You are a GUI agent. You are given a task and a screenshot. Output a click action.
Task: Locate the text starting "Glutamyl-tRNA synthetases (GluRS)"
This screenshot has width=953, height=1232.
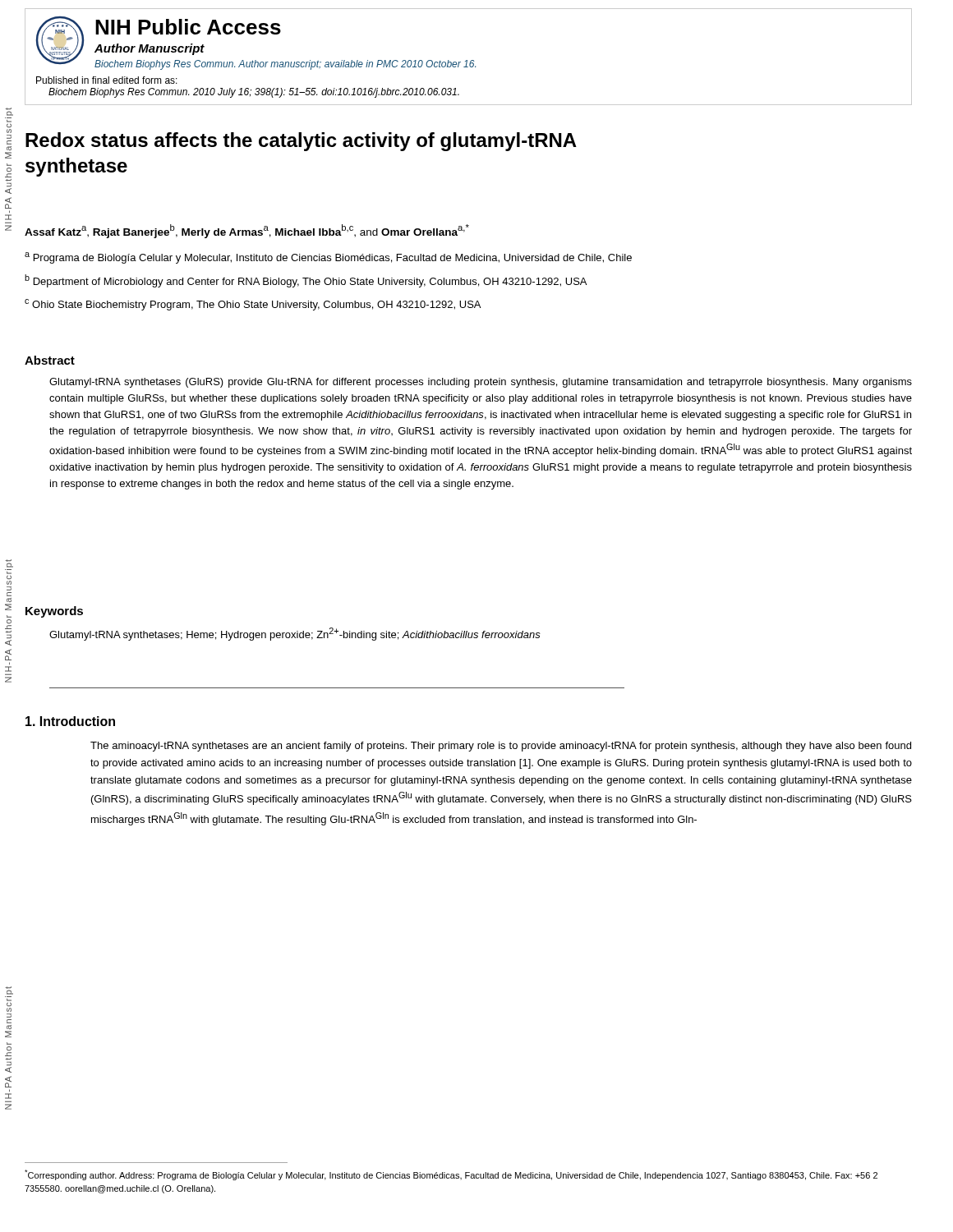click(x=481, y=432)
